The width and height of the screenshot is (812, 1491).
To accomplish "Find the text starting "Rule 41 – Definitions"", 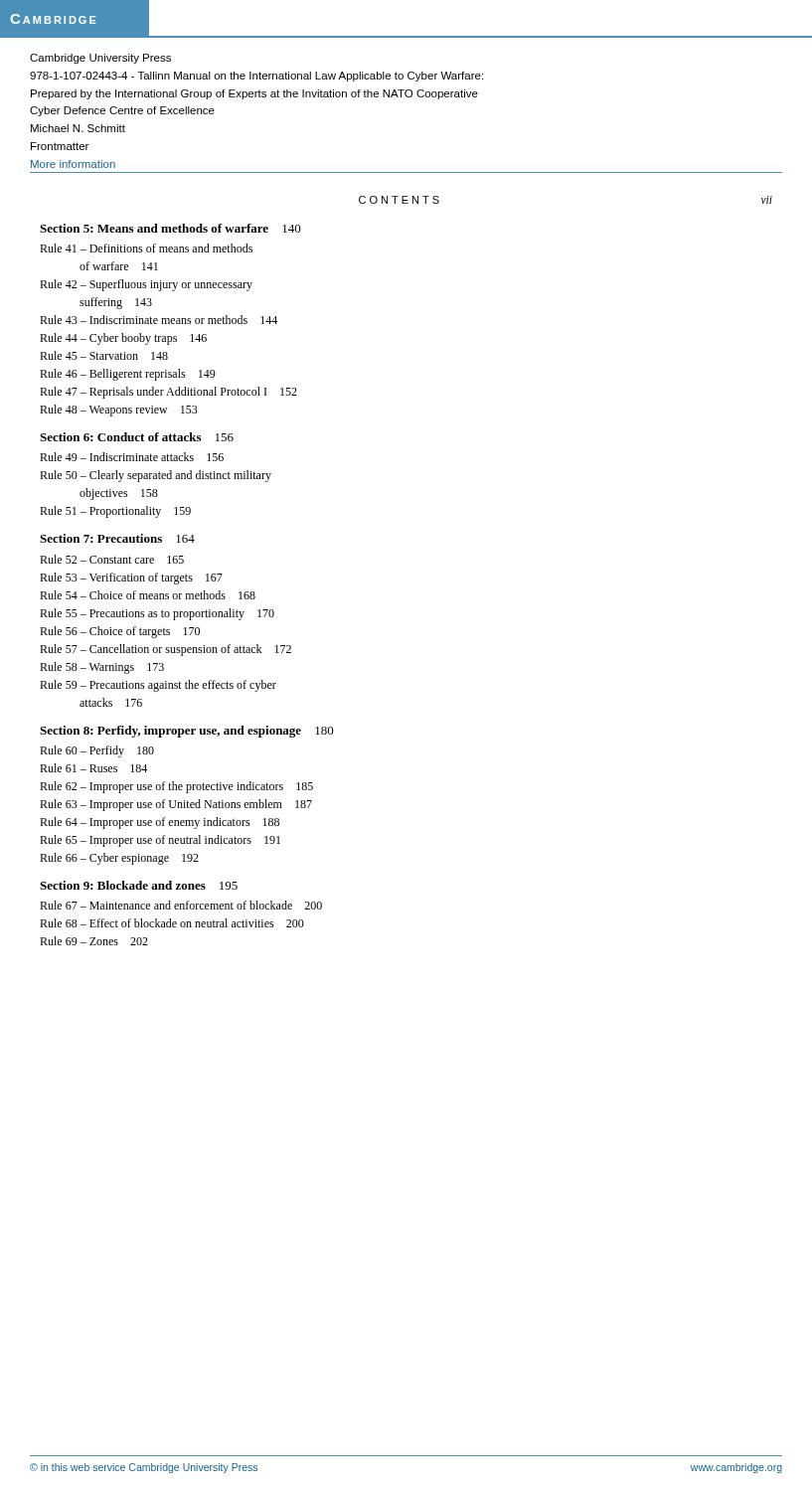I will coord(146,258).
